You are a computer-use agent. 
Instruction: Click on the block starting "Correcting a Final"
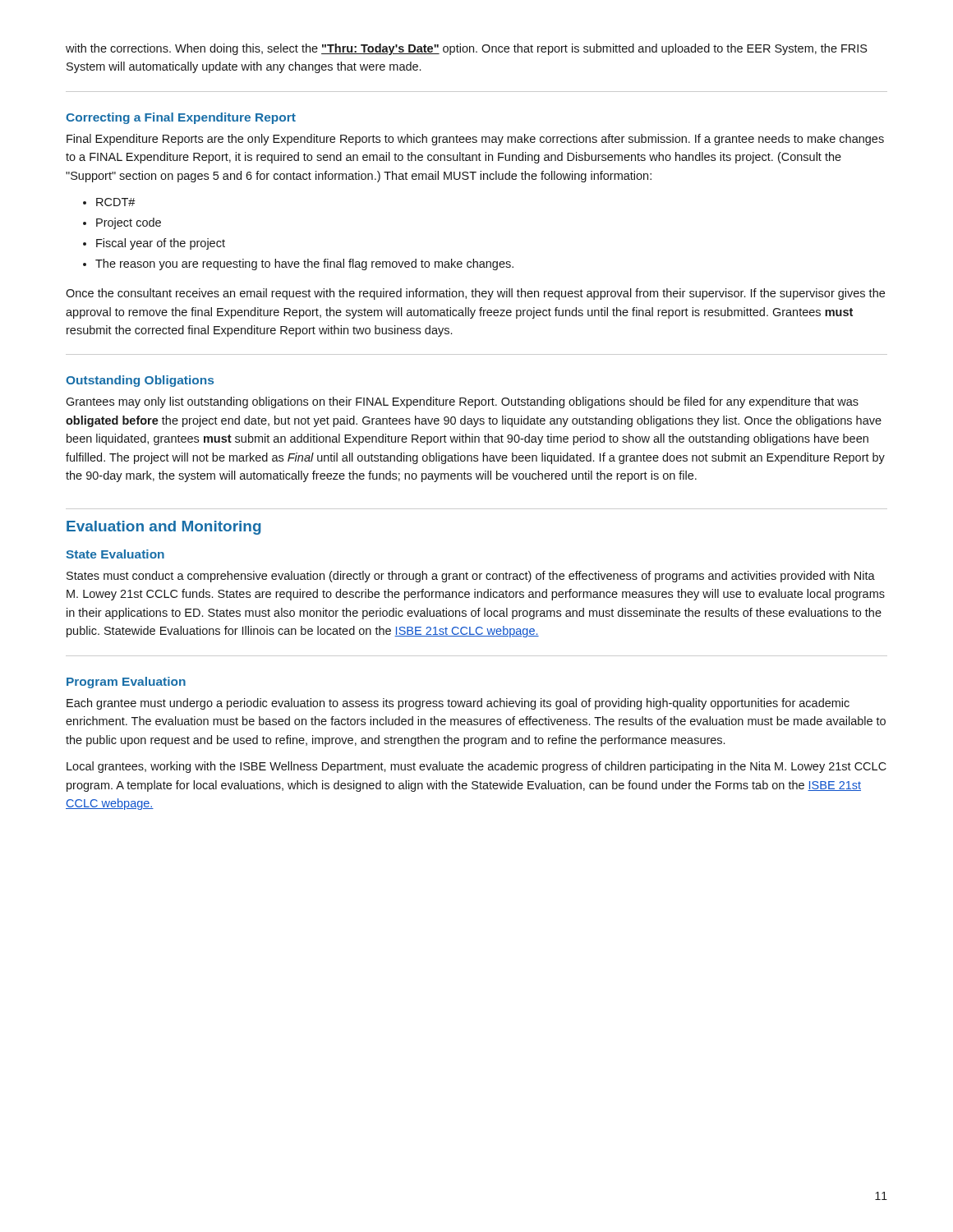pyautogui.click(x=181, y=118)
